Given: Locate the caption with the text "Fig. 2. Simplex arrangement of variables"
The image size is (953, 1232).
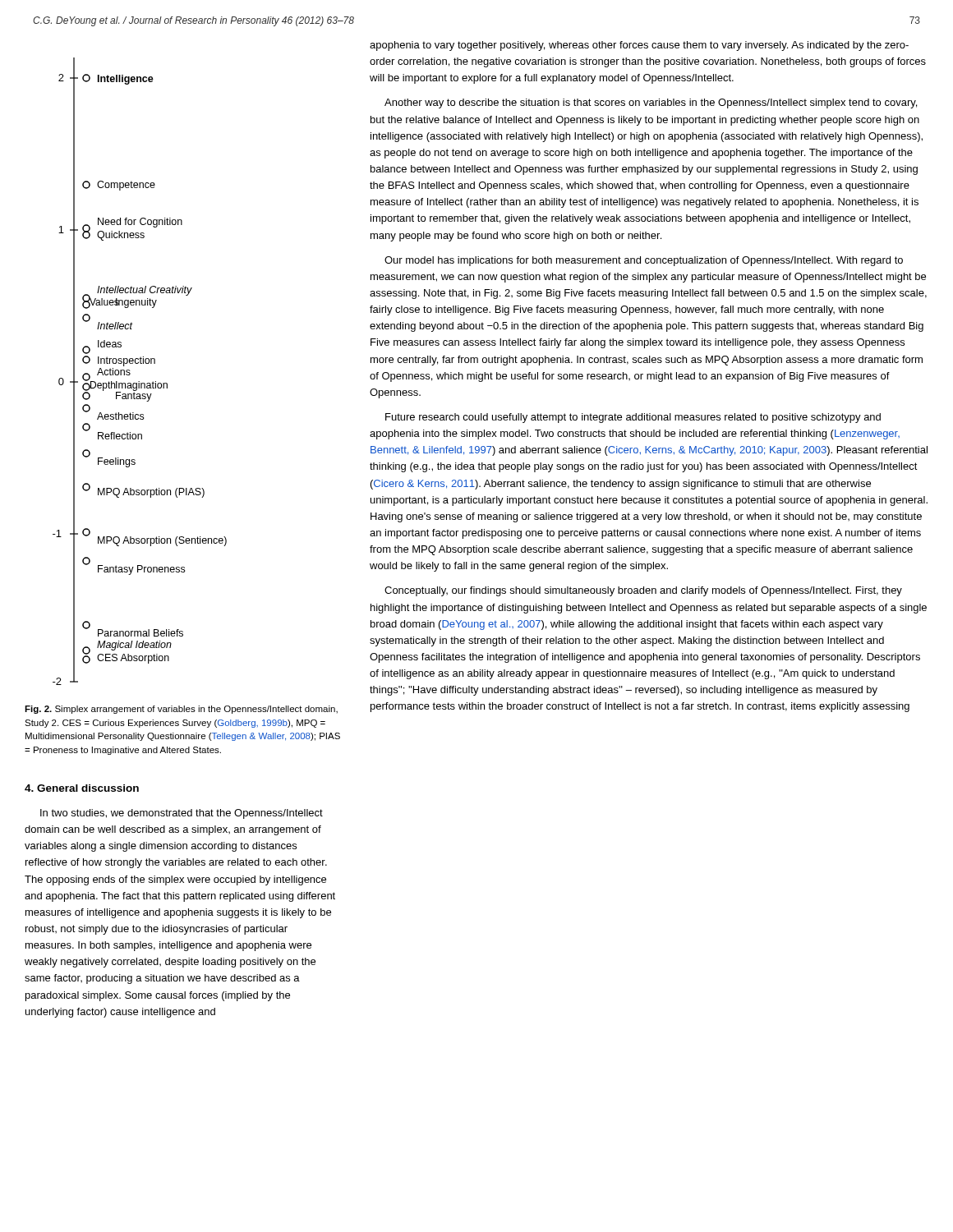Looking at the screenshot, I should point(183,729).
